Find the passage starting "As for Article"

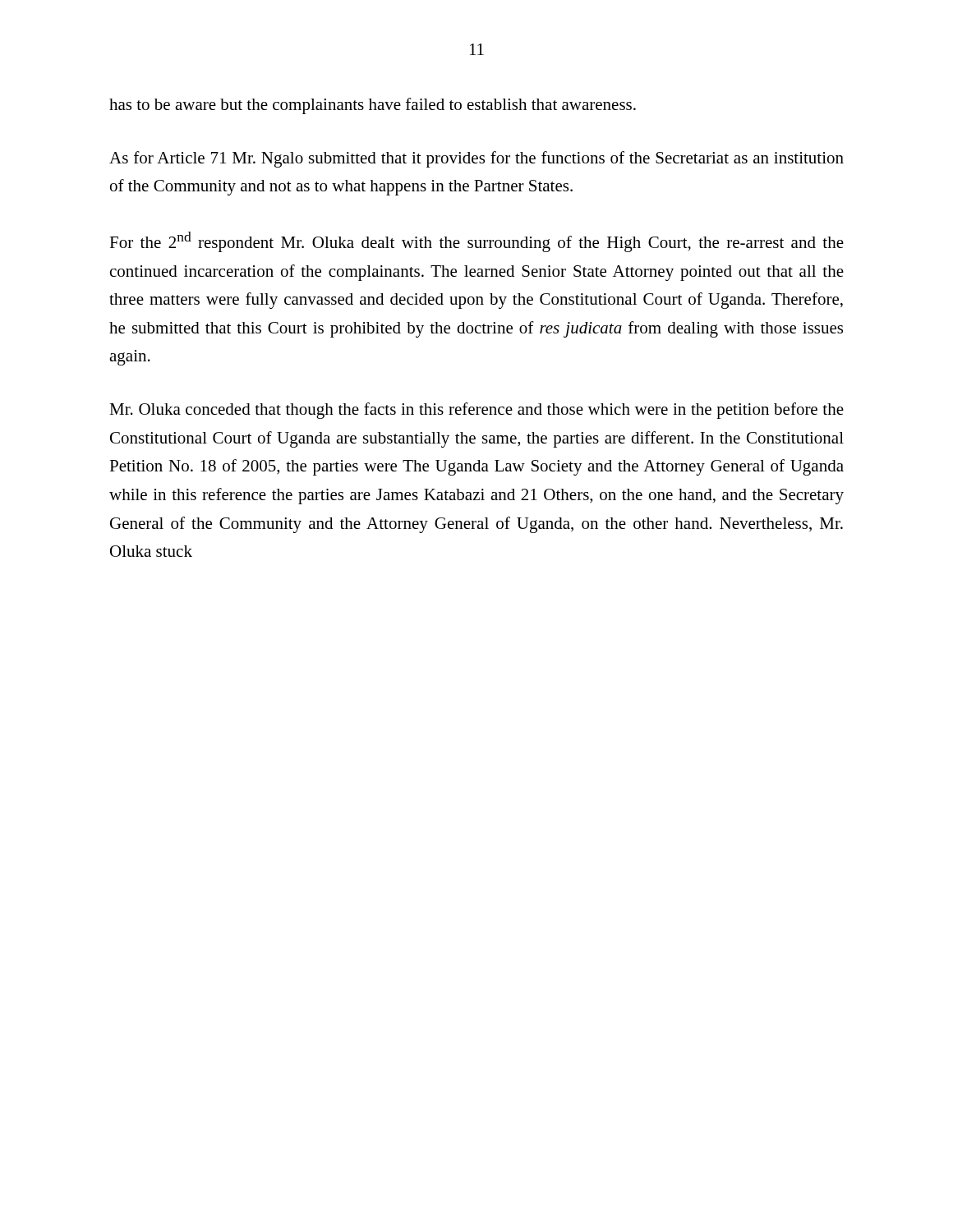476,172
